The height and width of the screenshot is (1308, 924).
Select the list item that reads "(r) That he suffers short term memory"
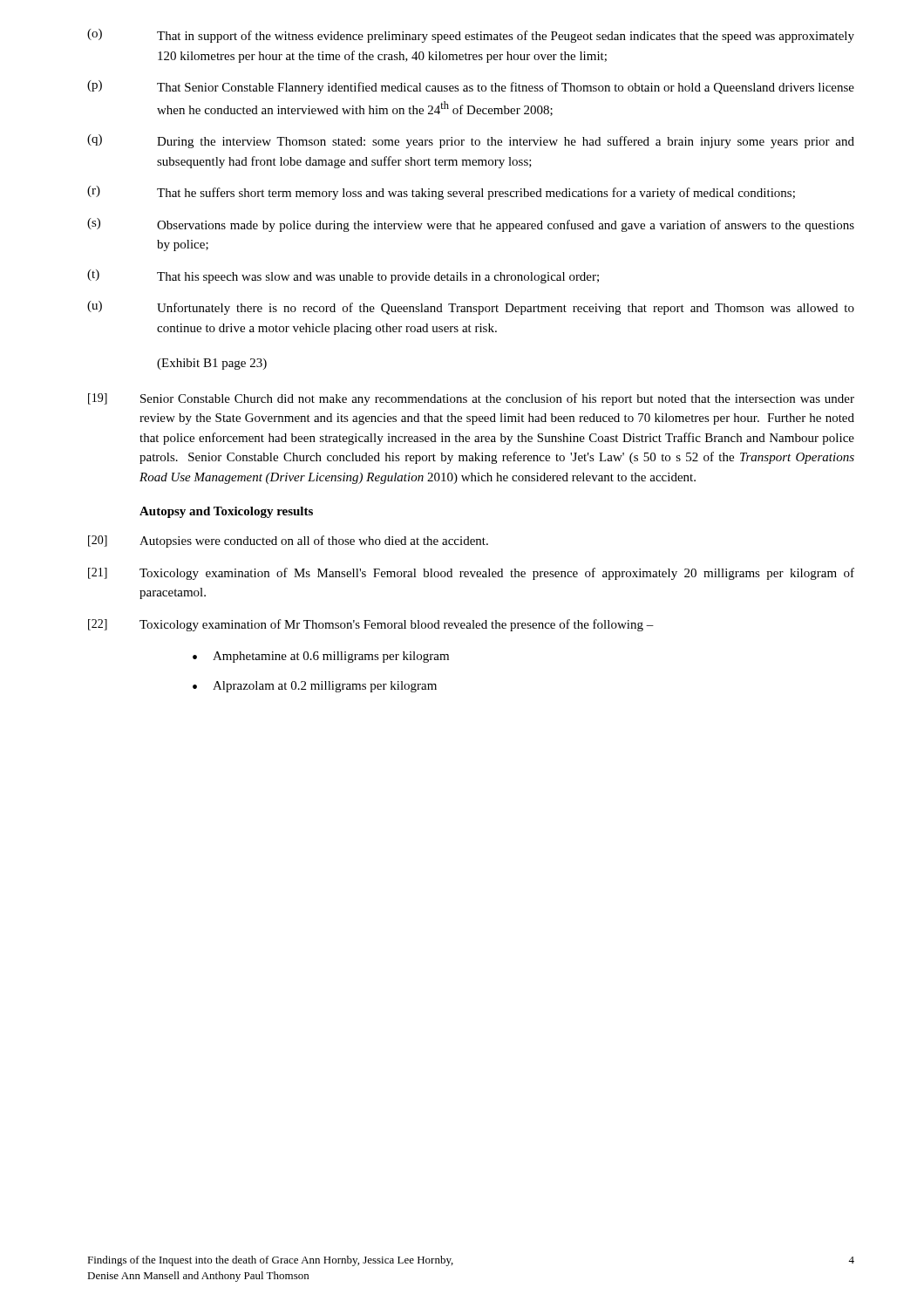coord(471,193)
